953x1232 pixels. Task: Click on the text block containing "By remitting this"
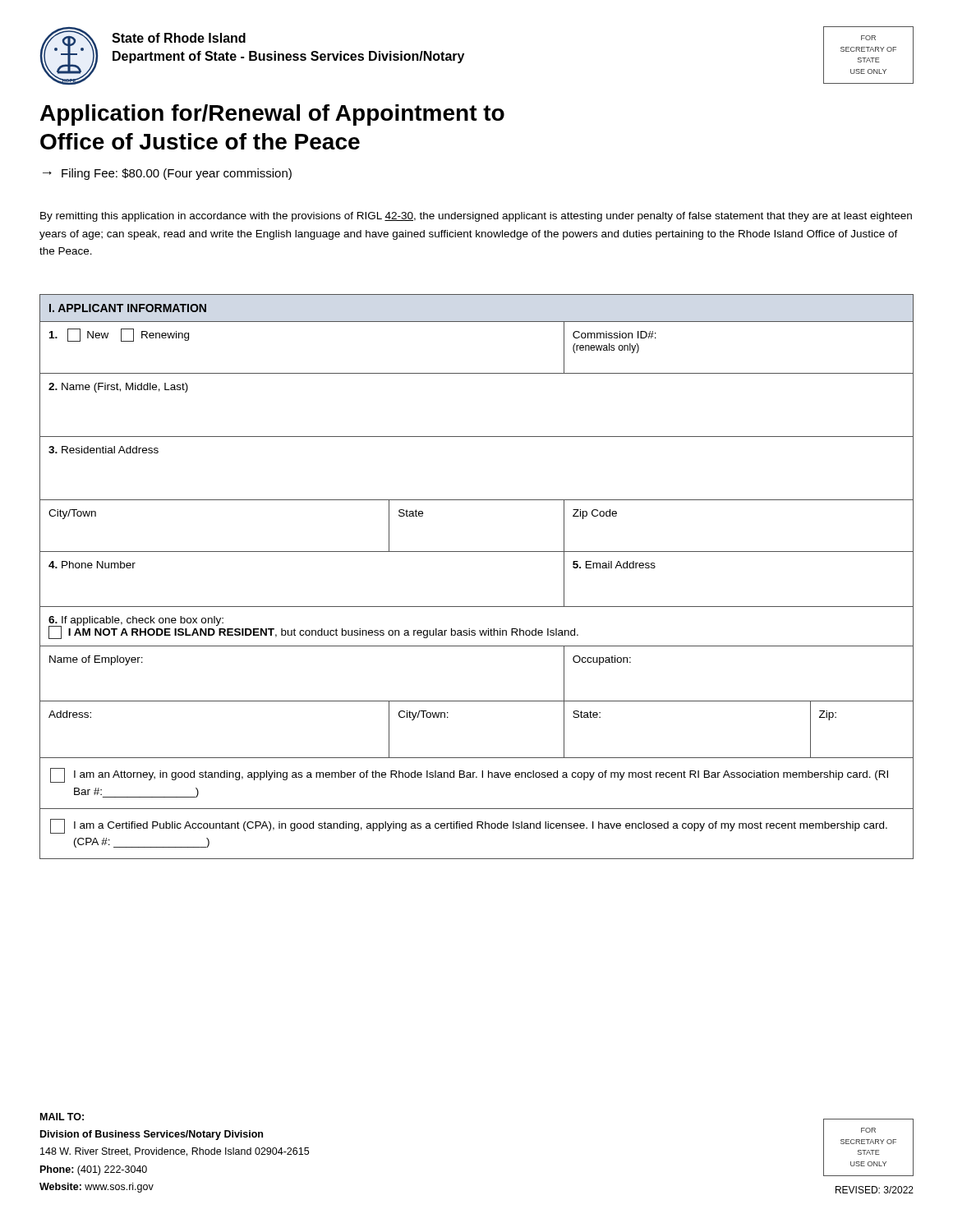(x=476, y=233)
